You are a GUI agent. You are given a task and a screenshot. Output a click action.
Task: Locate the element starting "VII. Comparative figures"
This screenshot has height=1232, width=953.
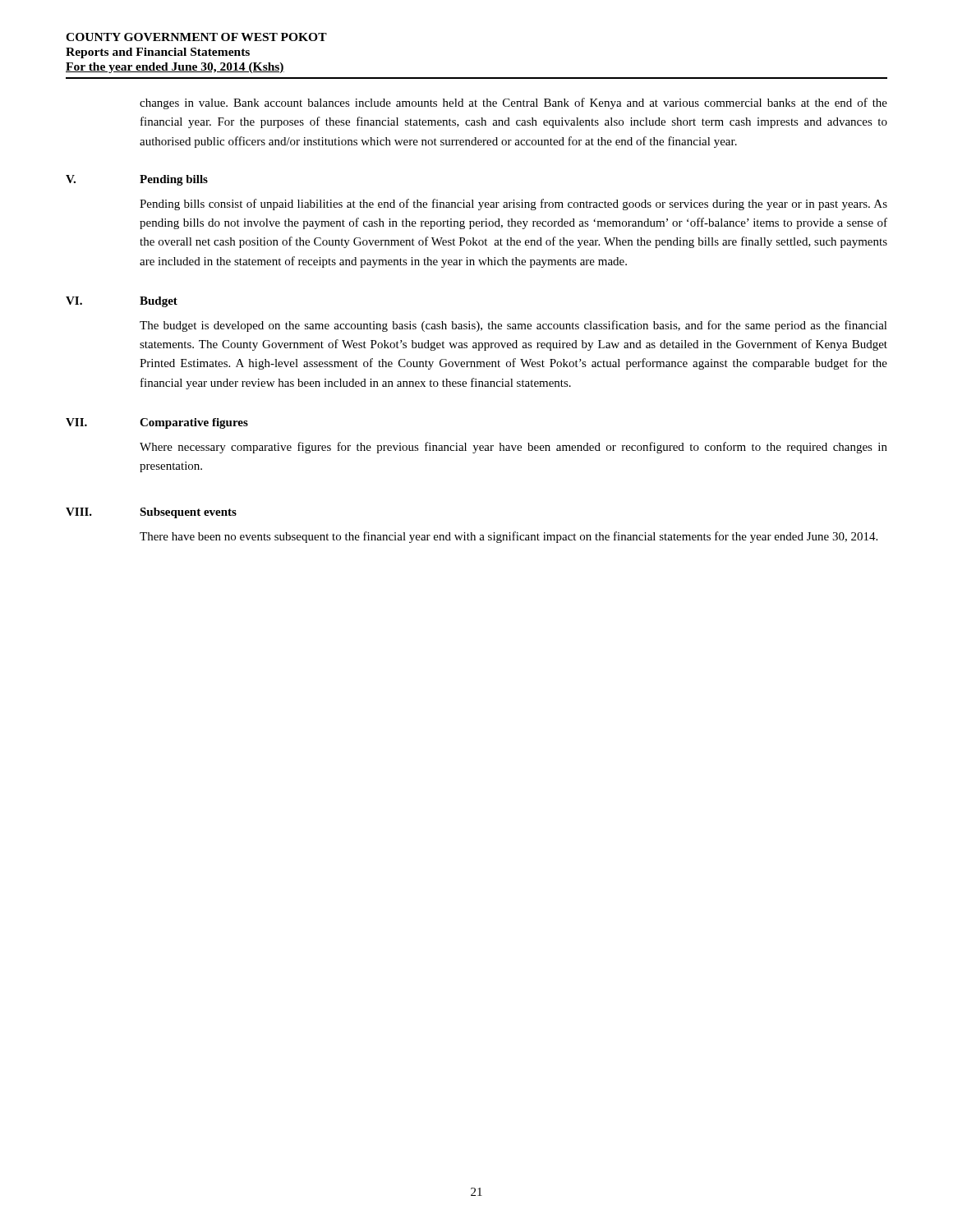(x=157, y=422)
